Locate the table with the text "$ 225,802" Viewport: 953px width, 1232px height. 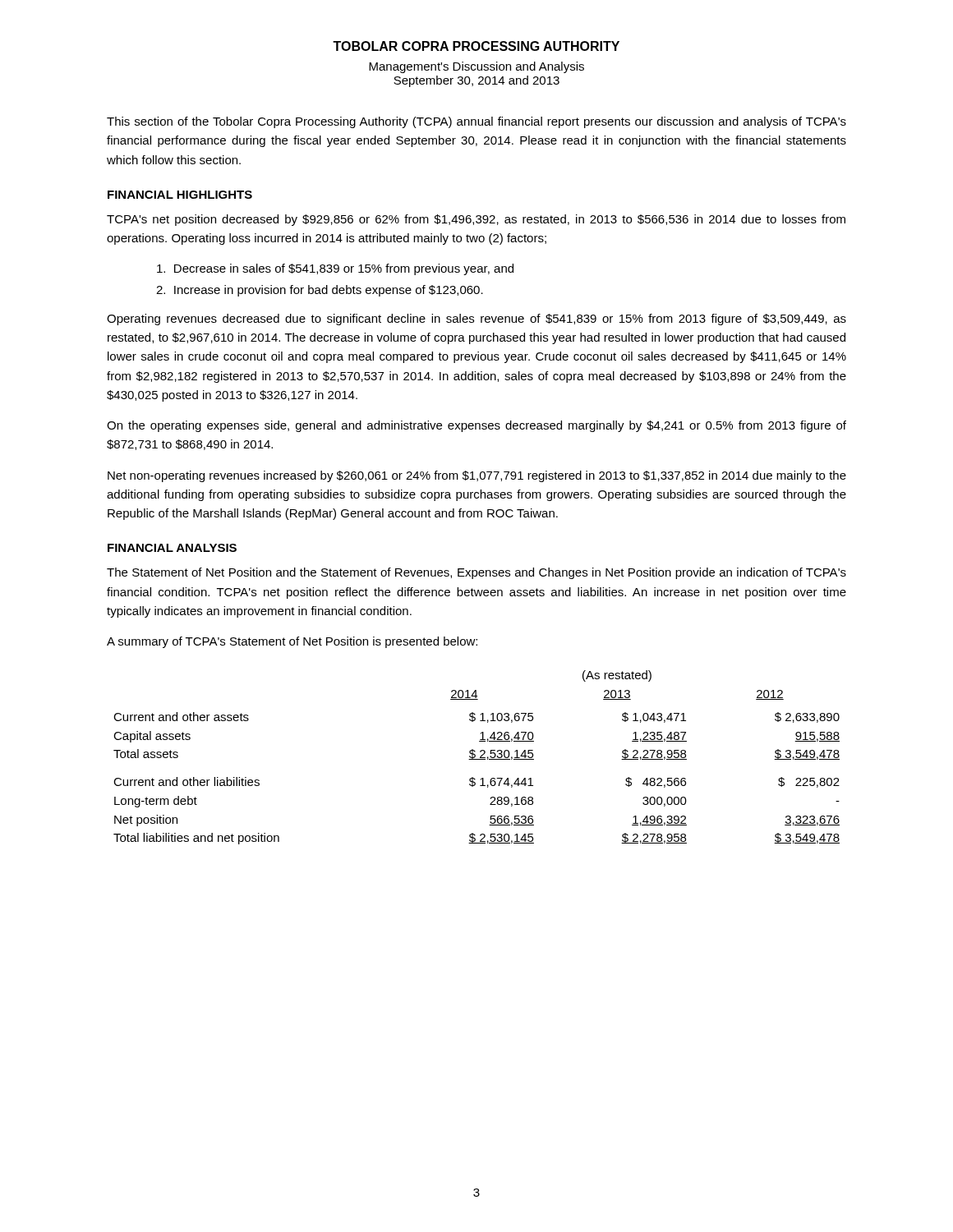coord(476,756)
